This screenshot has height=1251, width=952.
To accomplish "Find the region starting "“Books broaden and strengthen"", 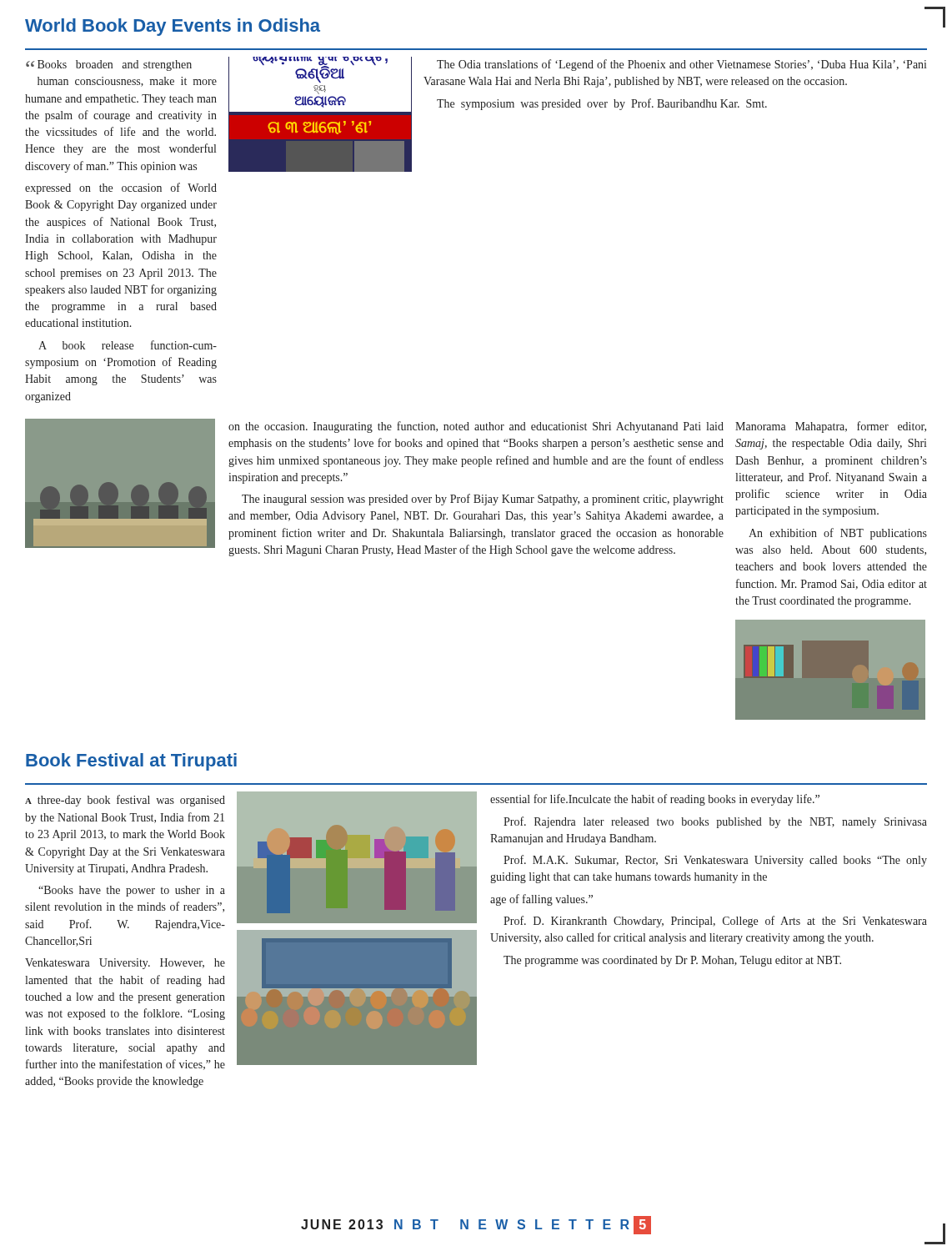I will [121, 231].
